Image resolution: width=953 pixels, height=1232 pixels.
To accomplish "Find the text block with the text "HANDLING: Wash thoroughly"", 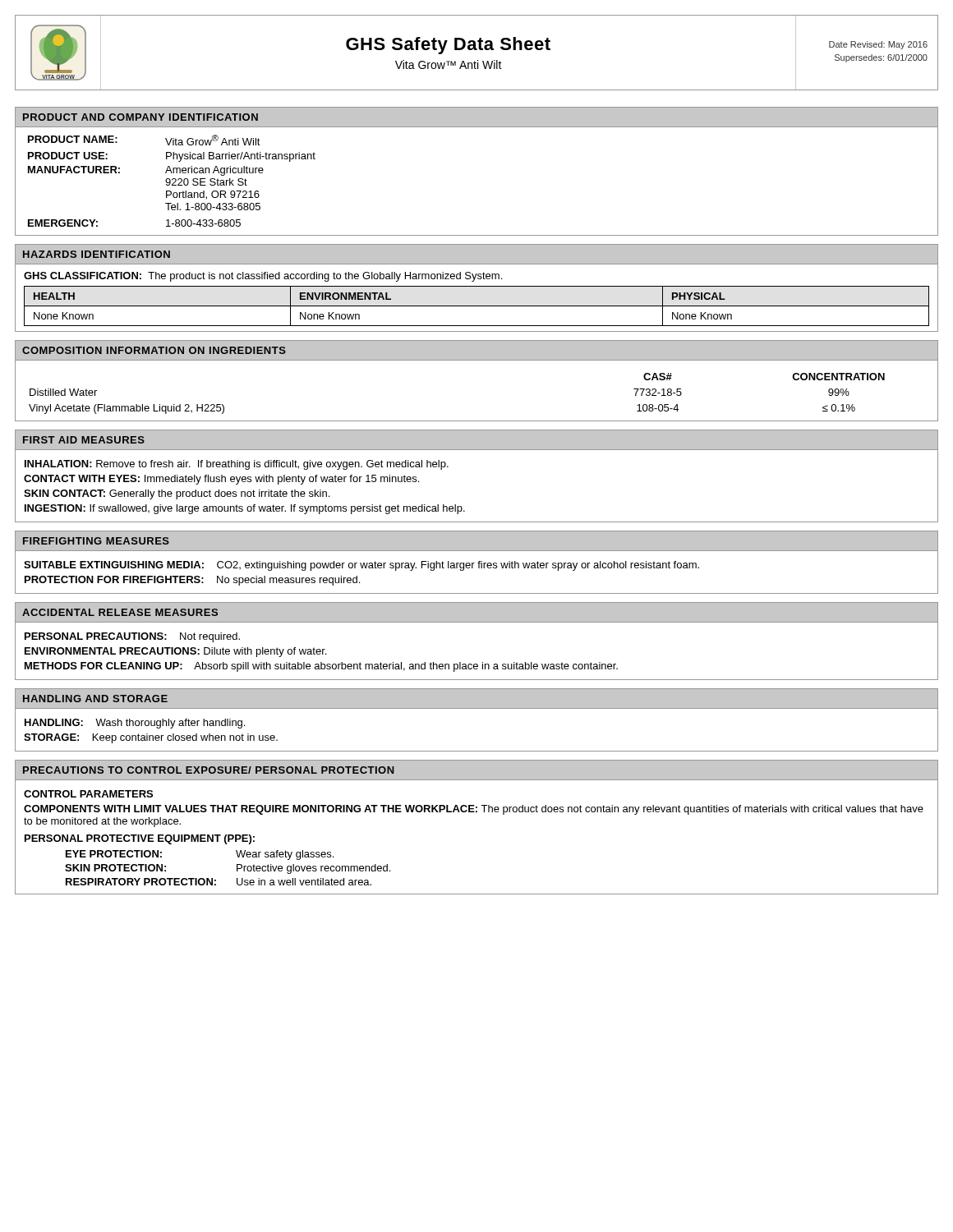I will coord(135,724).
